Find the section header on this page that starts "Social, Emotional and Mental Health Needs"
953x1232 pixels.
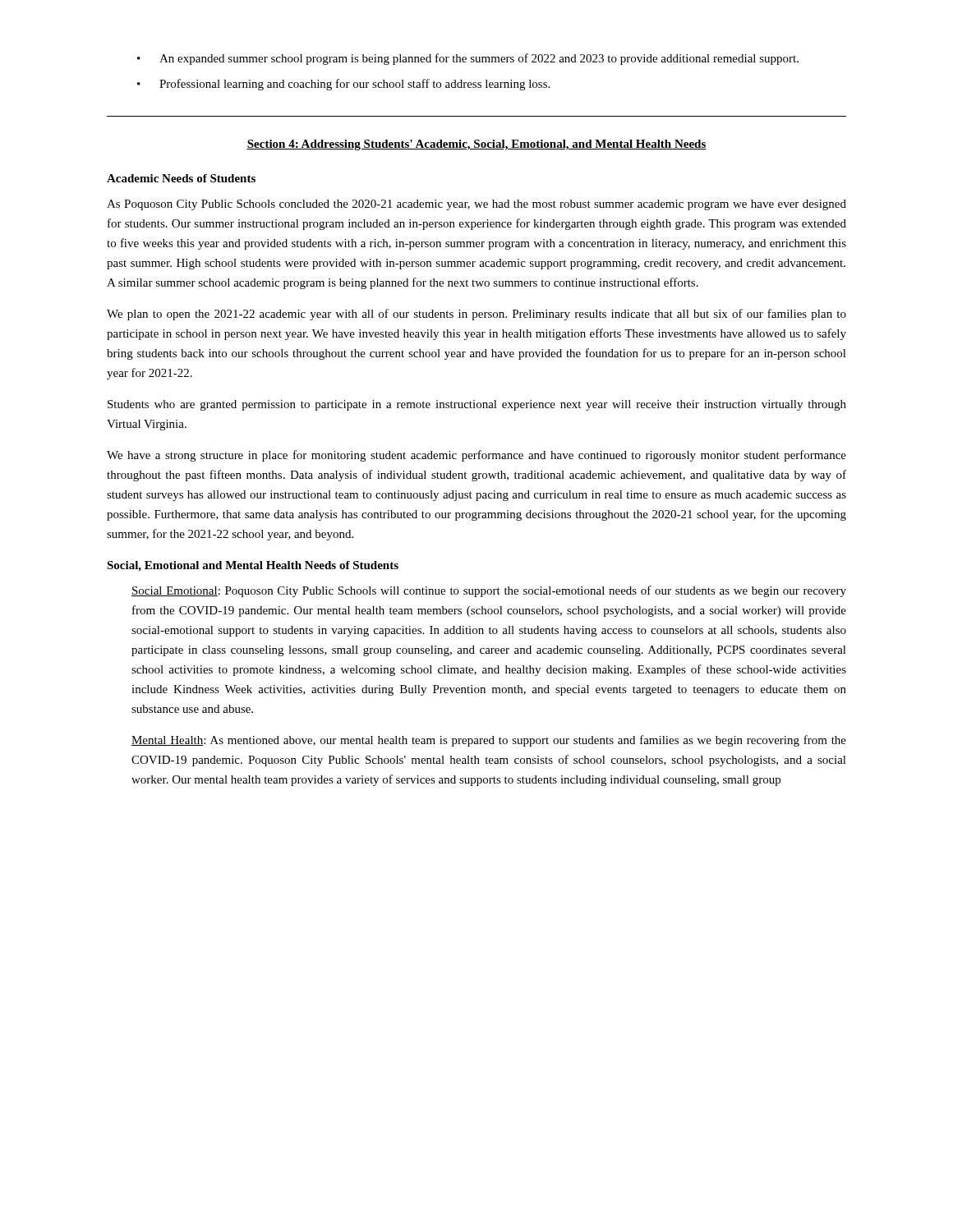(x=253, y=565)
